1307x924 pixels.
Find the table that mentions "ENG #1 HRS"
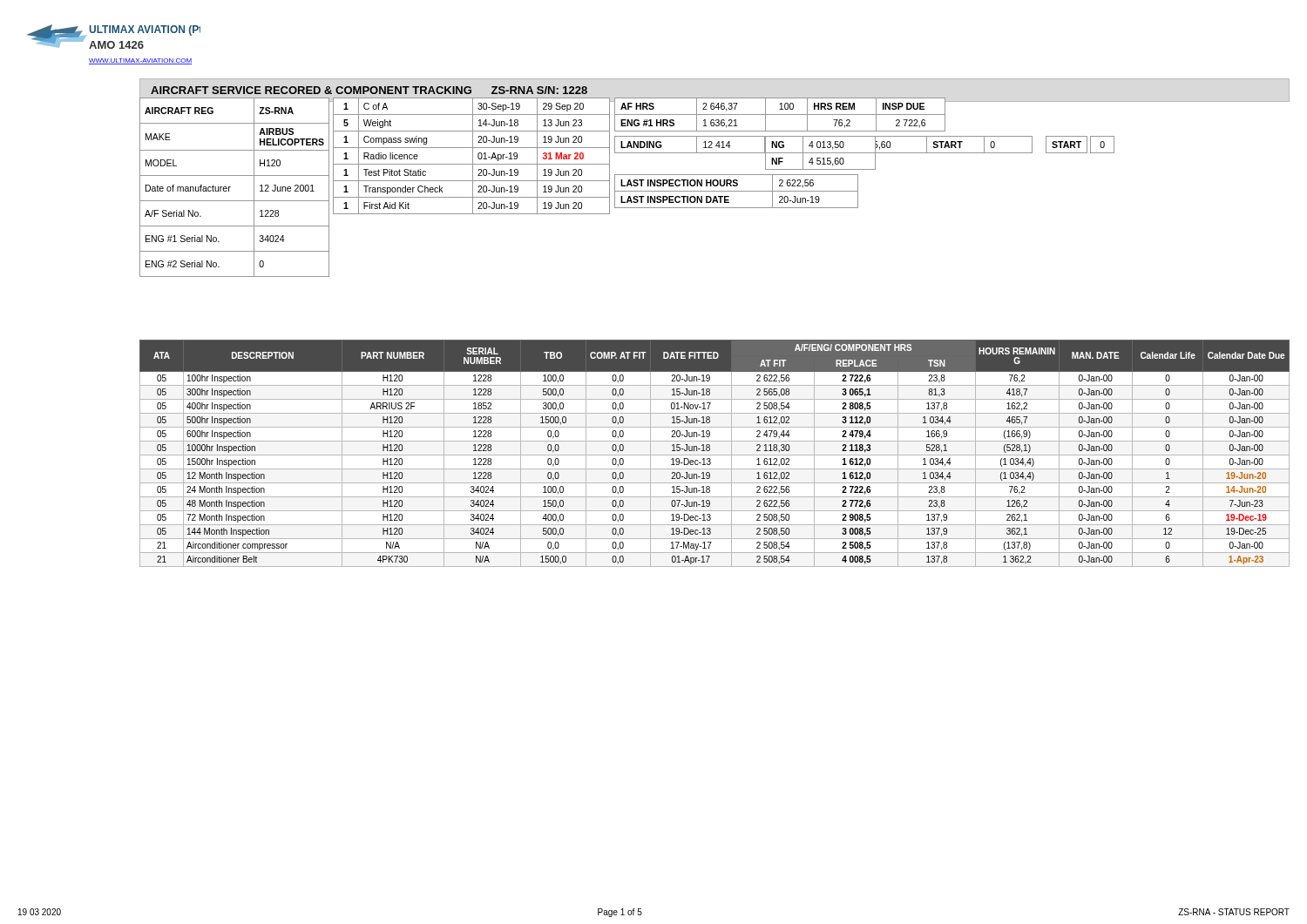[780, 115]
